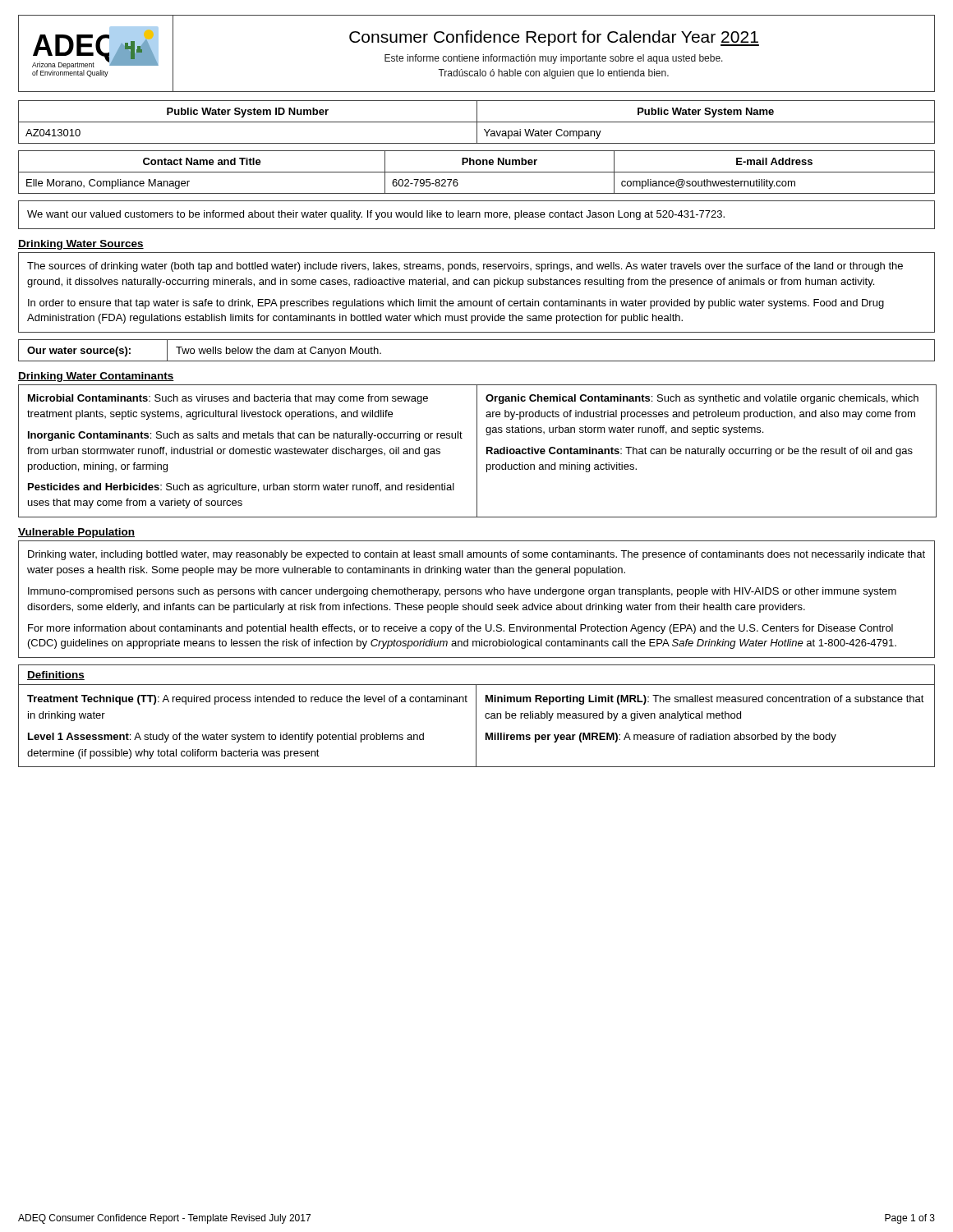Select the text block that says "The sources of drinking water"
This screenshot has width=953, height=1232.
click(476, 292)
